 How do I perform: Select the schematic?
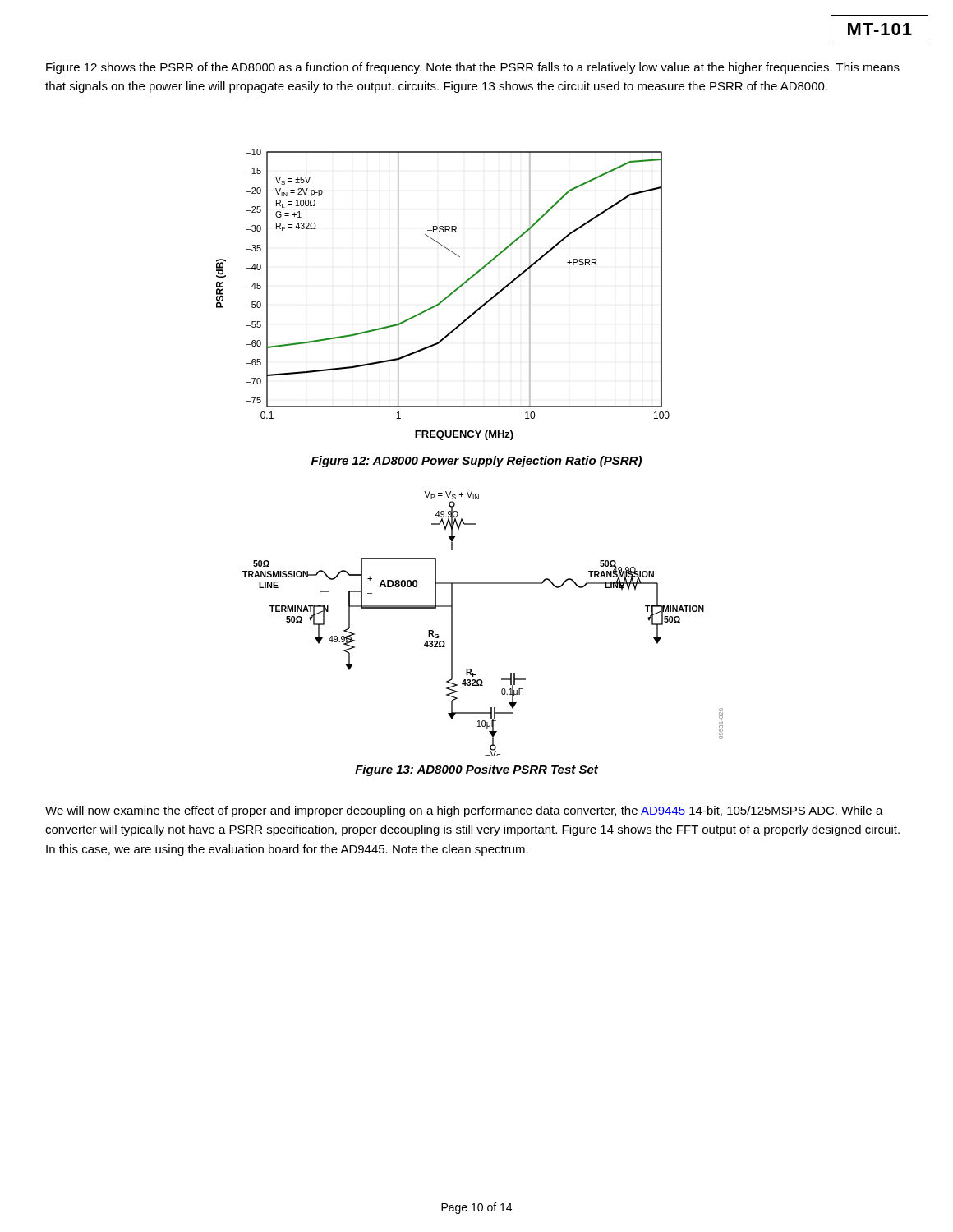coord(476,620)
